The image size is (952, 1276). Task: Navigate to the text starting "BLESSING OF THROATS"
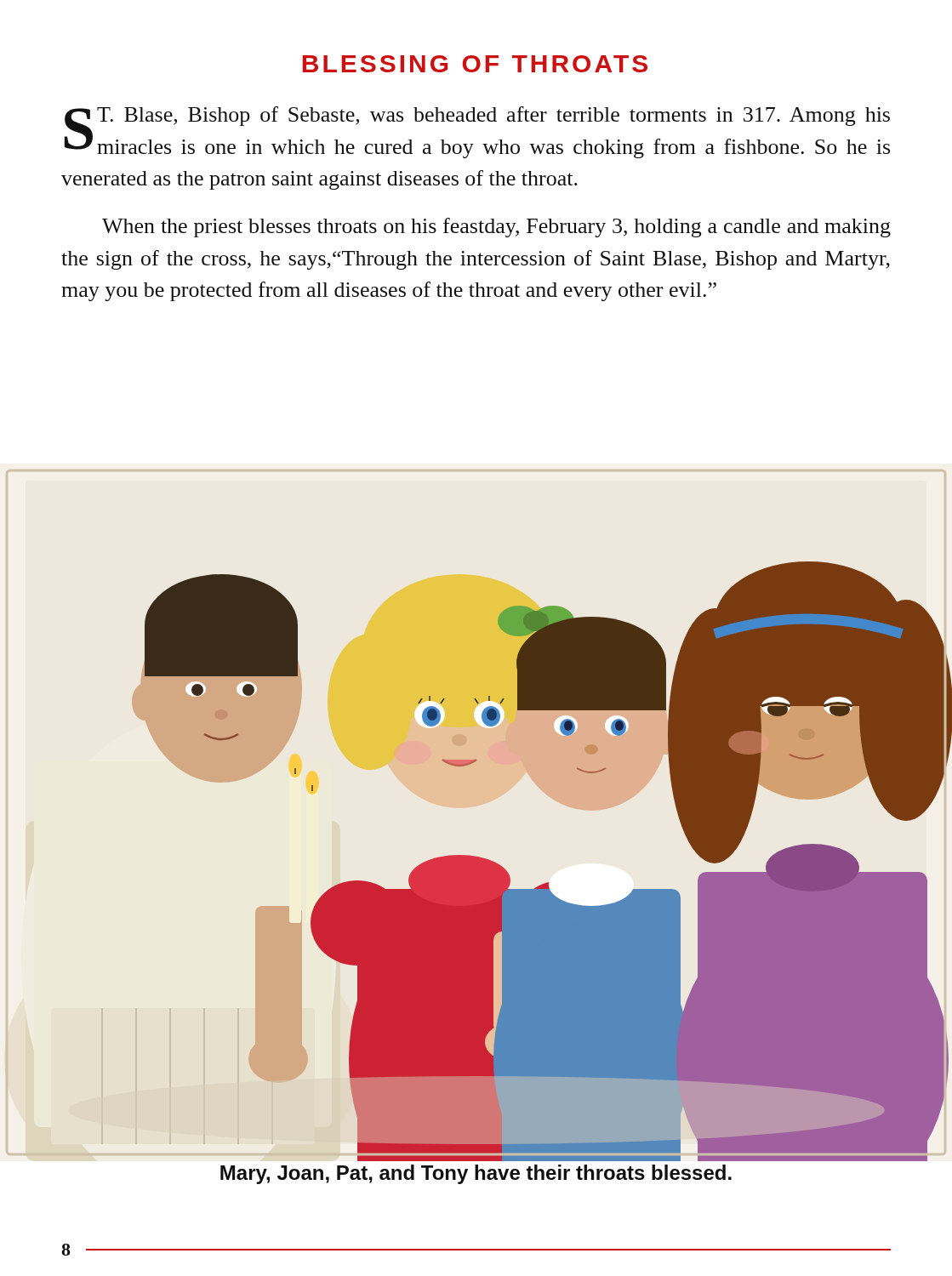pyautogui.click(x=476, y=63)
